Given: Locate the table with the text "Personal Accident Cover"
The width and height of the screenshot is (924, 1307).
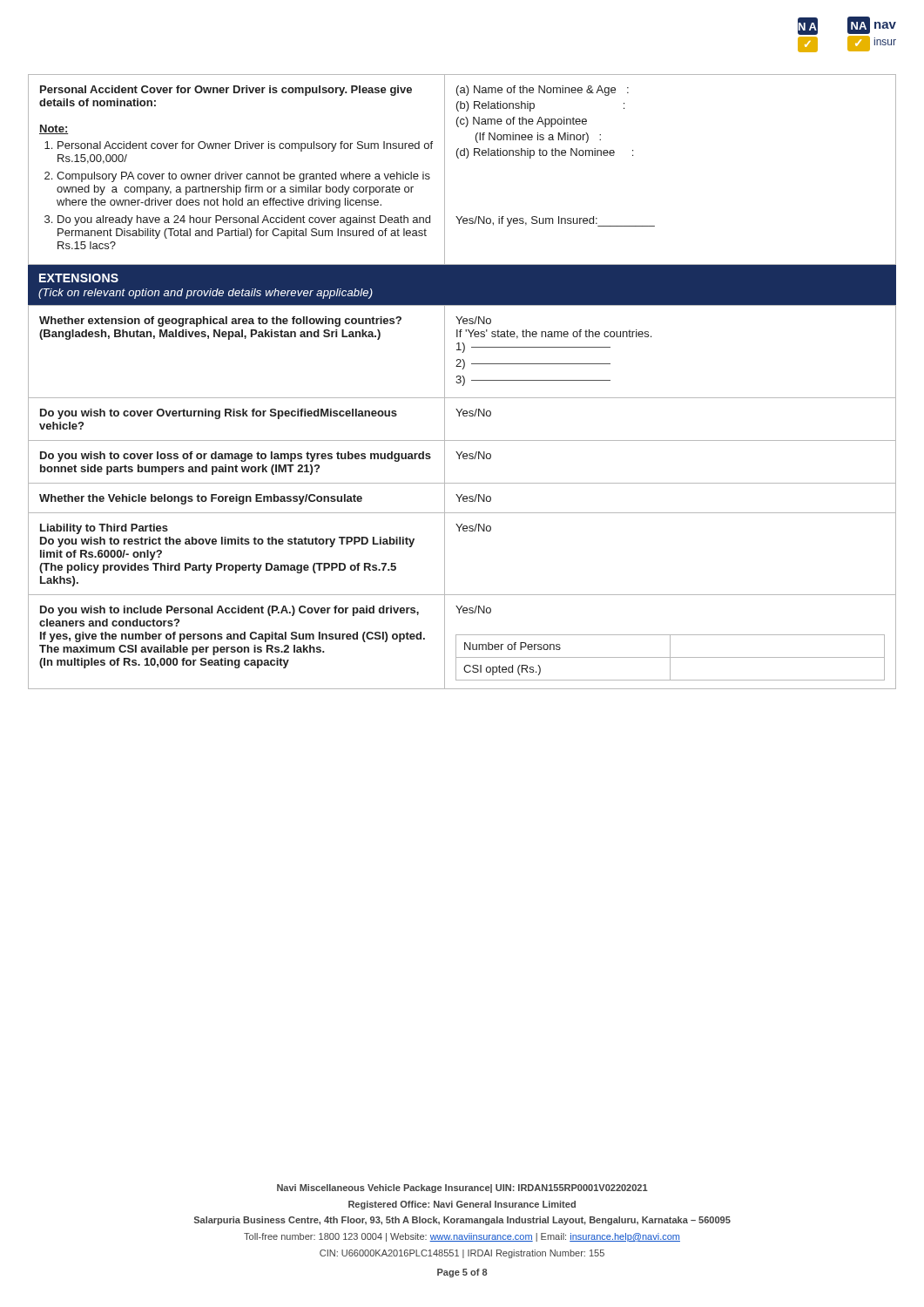Looking at the screenshot, I should coord(462,170).
